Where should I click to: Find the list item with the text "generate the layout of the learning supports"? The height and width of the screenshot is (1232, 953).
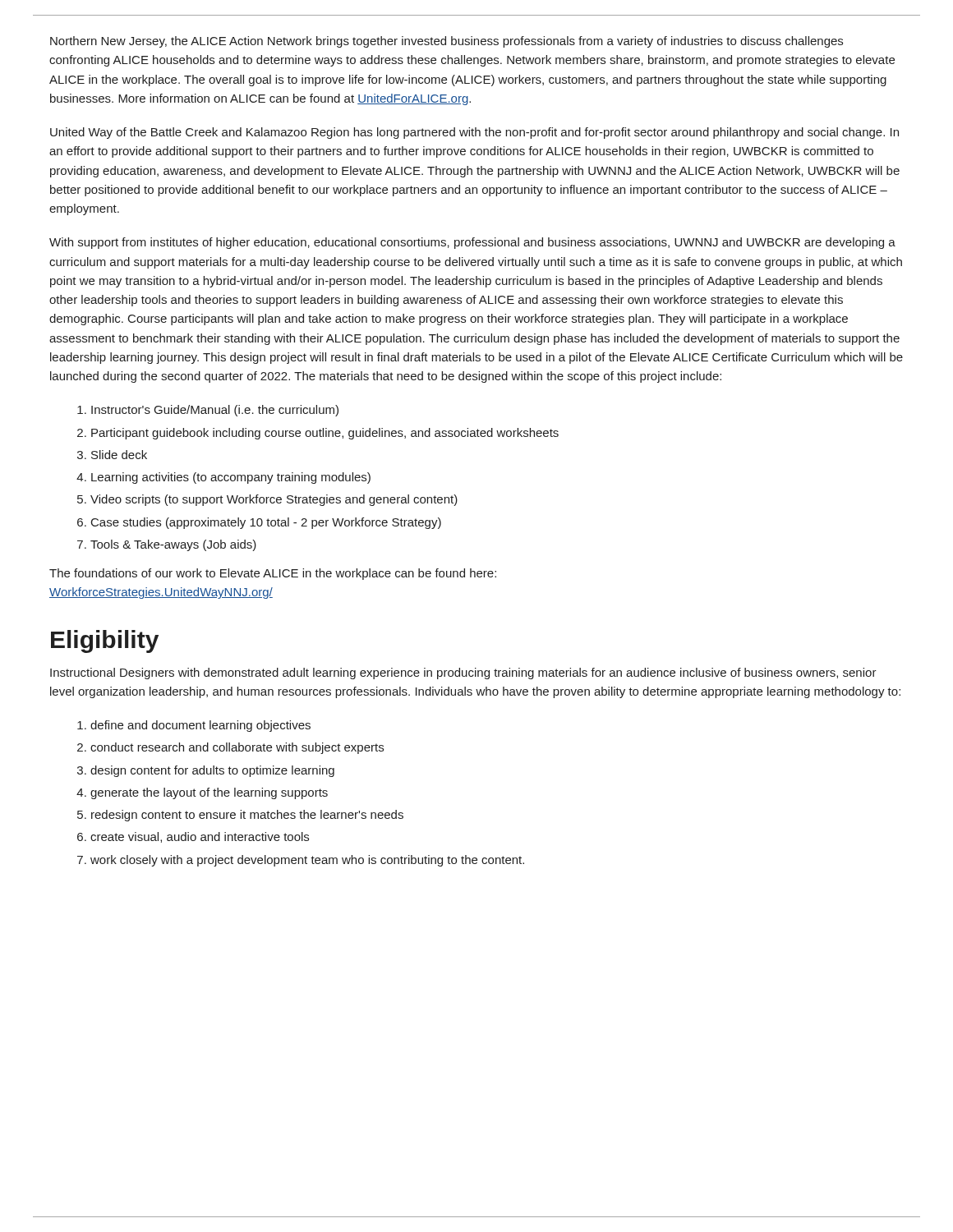(209, 792)
